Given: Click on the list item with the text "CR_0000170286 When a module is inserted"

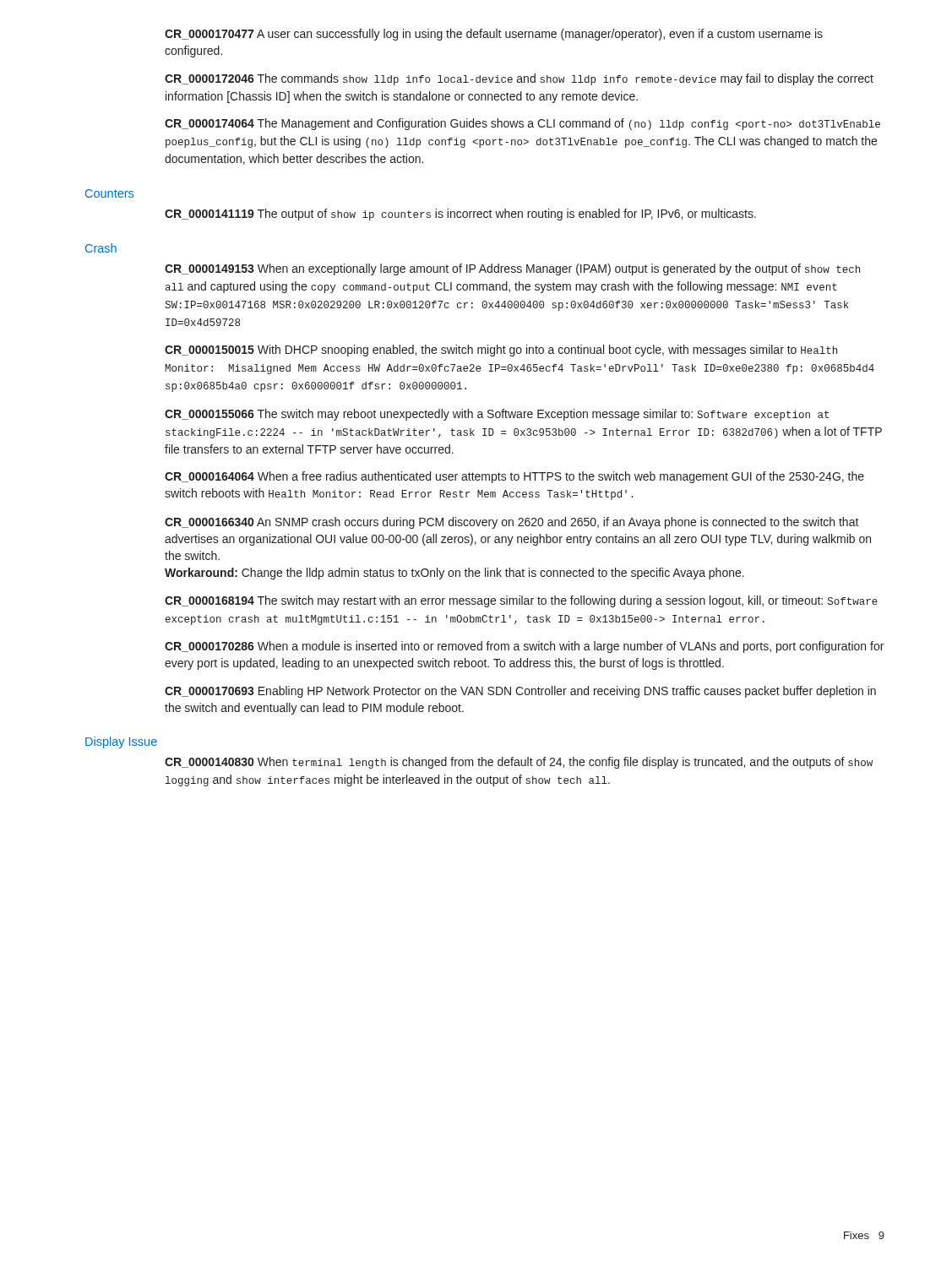Looking at the screenshot, I should click(524, 655).
